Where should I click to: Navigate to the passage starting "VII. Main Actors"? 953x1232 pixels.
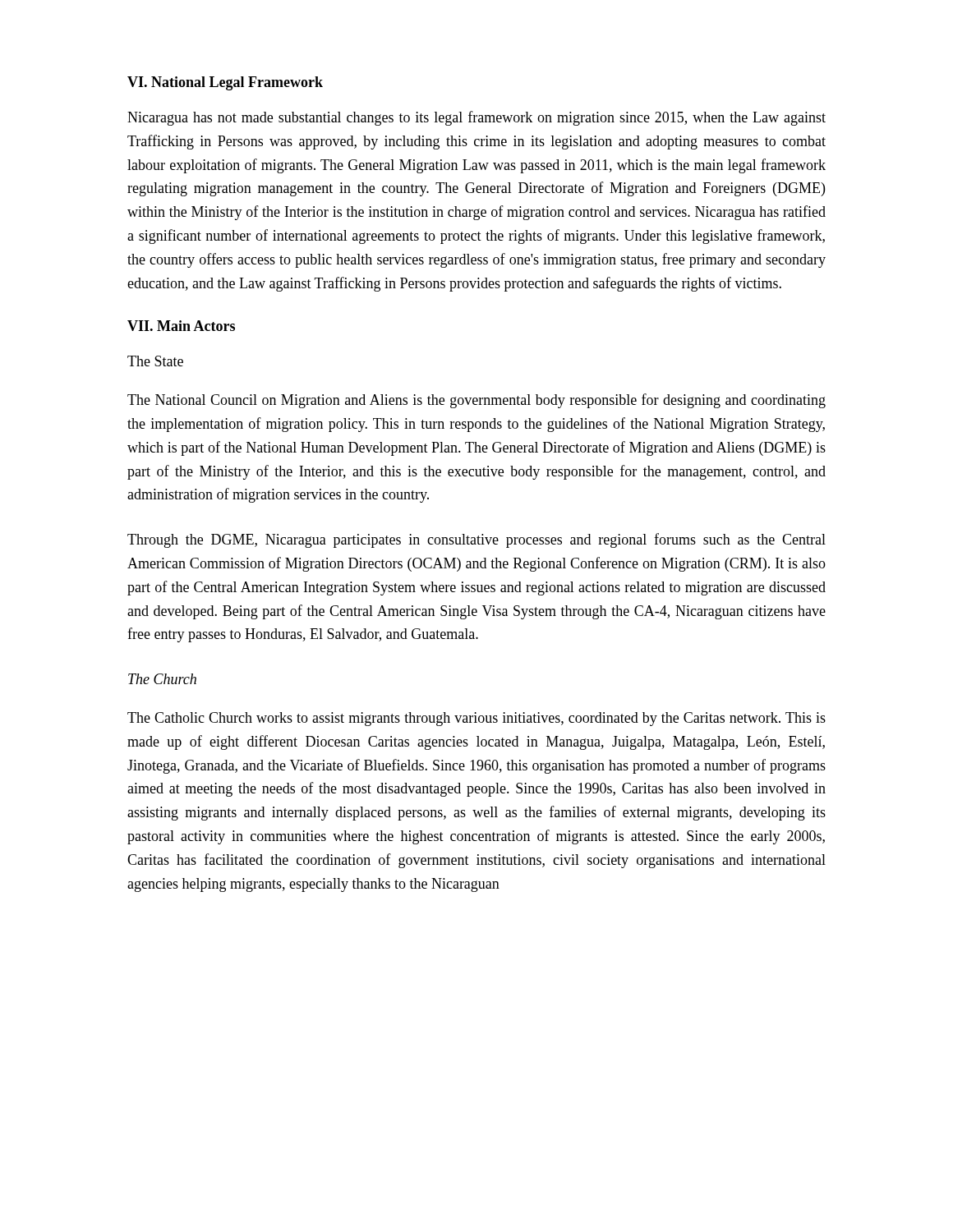tap(181, 326)
